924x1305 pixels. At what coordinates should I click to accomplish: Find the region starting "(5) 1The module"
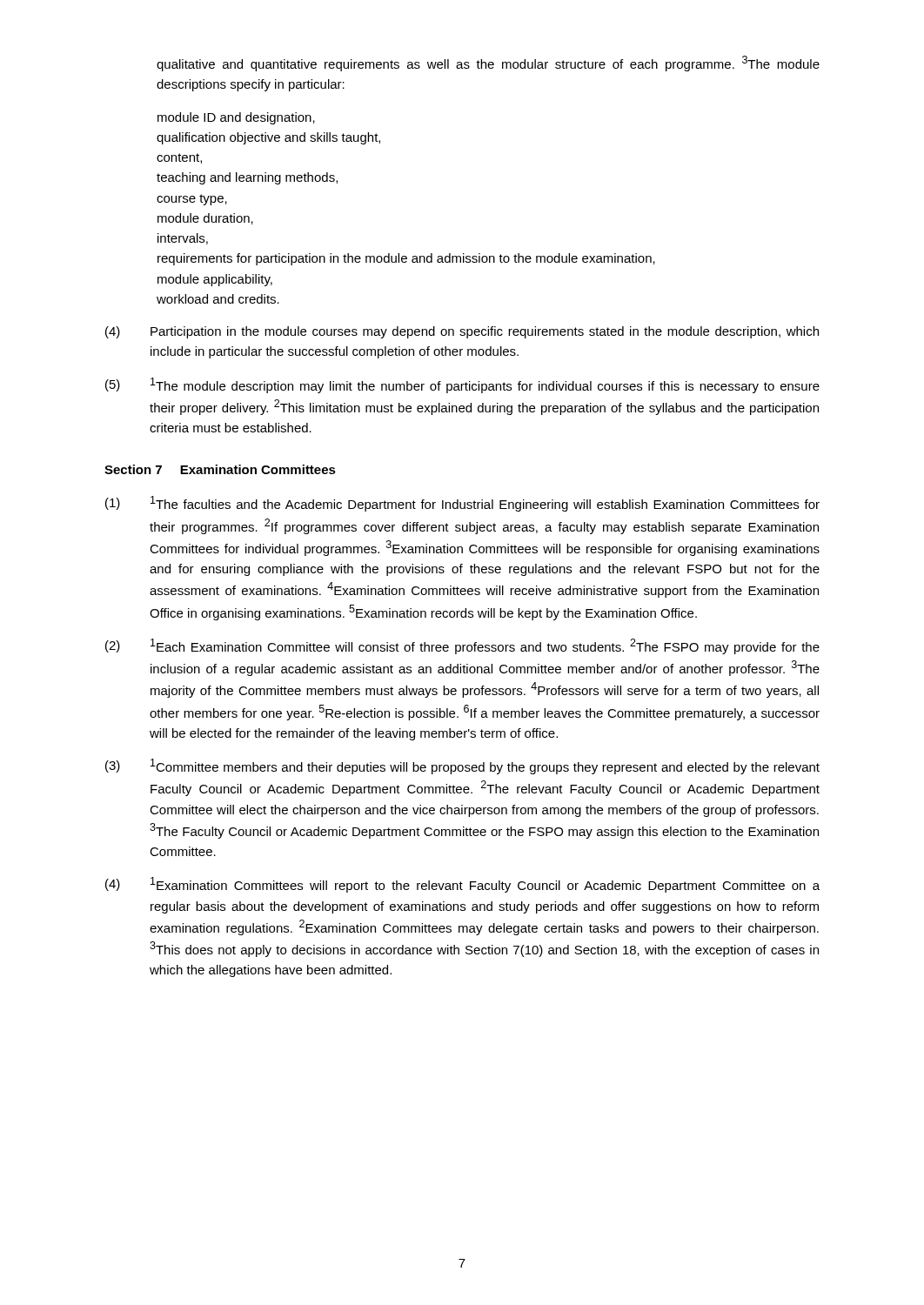coord(462,406)
